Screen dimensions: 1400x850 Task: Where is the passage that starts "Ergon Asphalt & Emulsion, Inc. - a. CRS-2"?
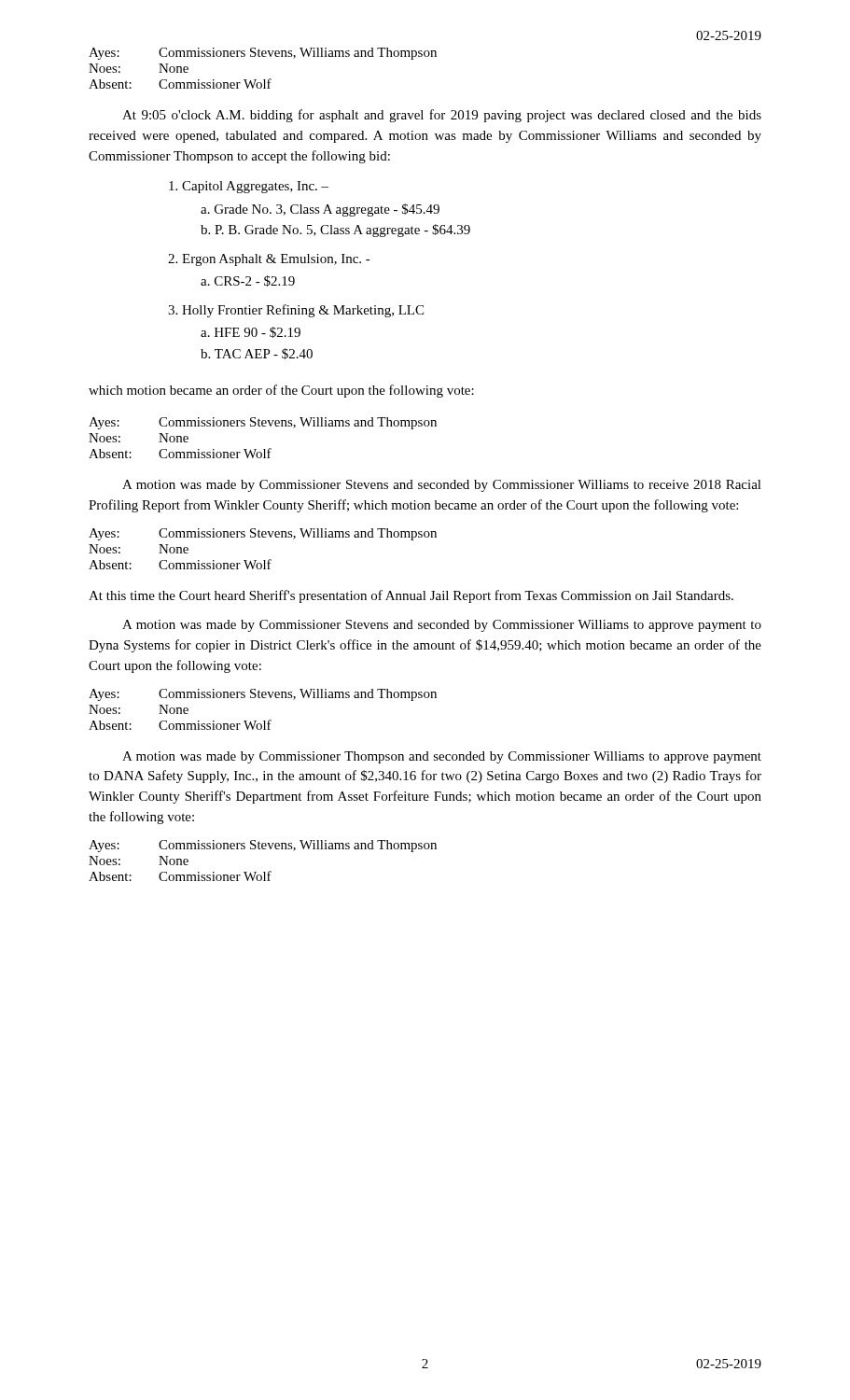click(x=276, y=260)
